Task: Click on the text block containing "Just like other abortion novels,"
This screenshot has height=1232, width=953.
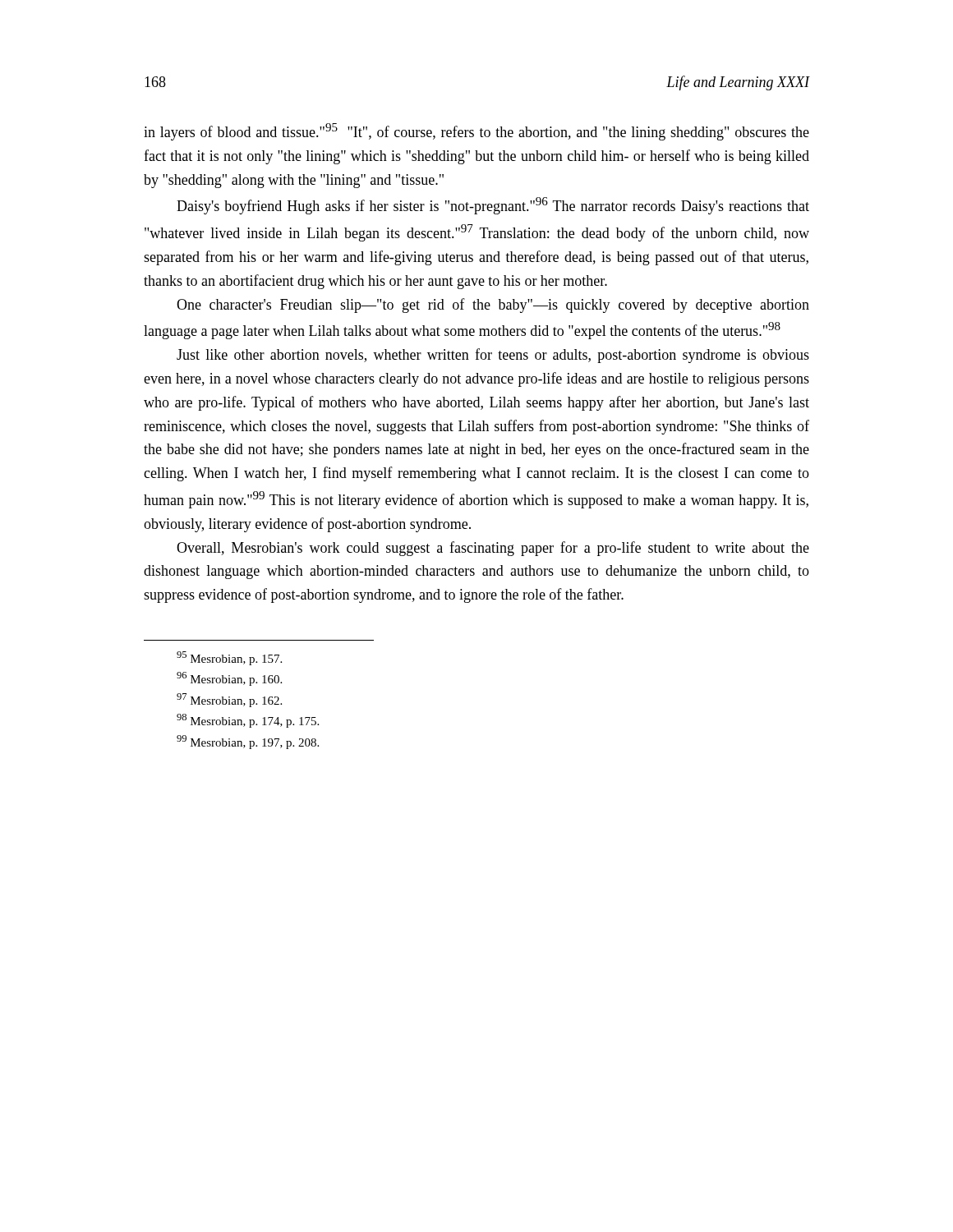Action: tap(476, 439)
